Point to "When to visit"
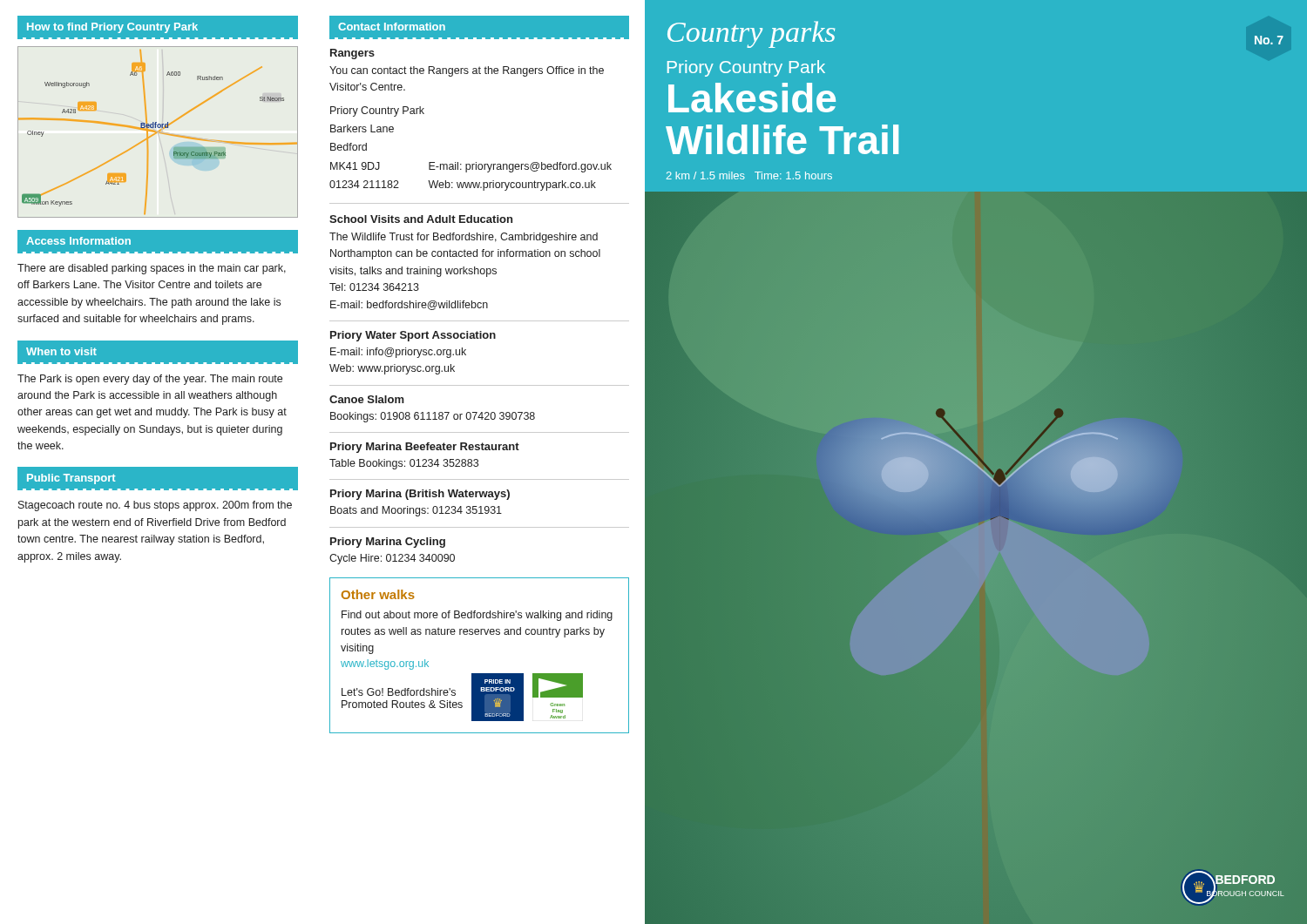 coord(61,351)
